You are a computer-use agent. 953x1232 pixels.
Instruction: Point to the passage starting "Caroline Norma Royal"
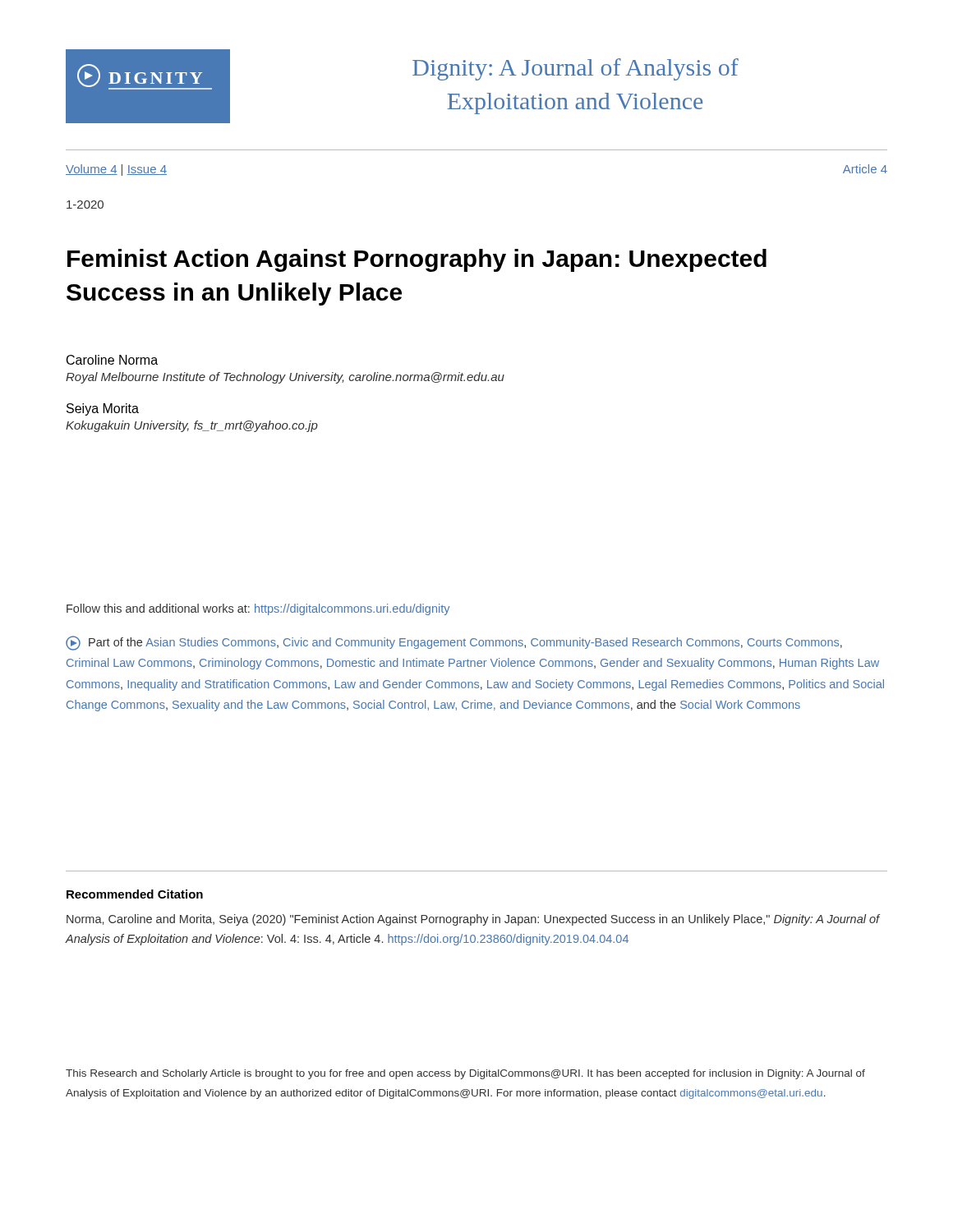(x=112, y=360)
